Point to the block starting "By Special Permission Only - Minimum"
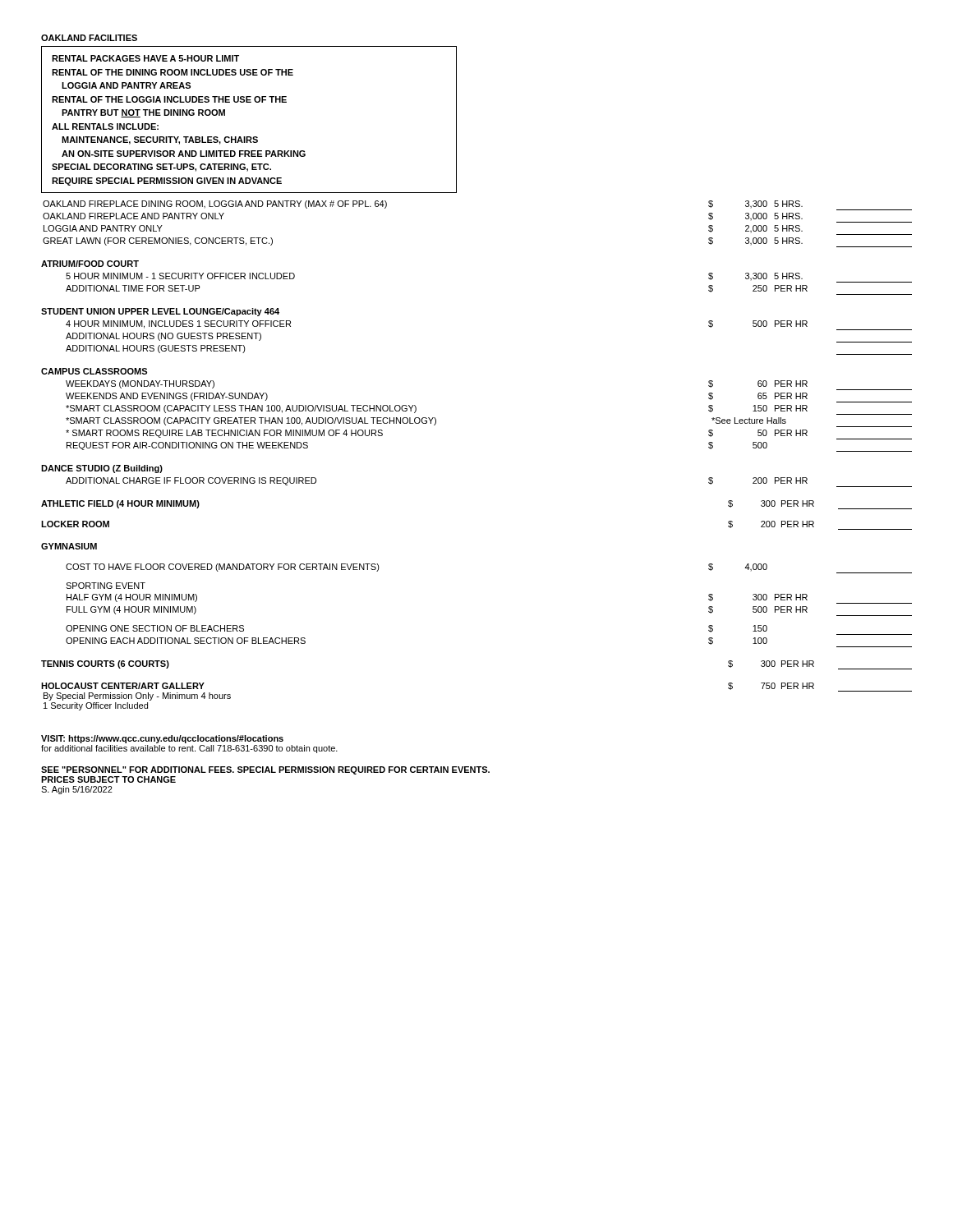This screenshot has height=1232, width=953. coord(137,696)
